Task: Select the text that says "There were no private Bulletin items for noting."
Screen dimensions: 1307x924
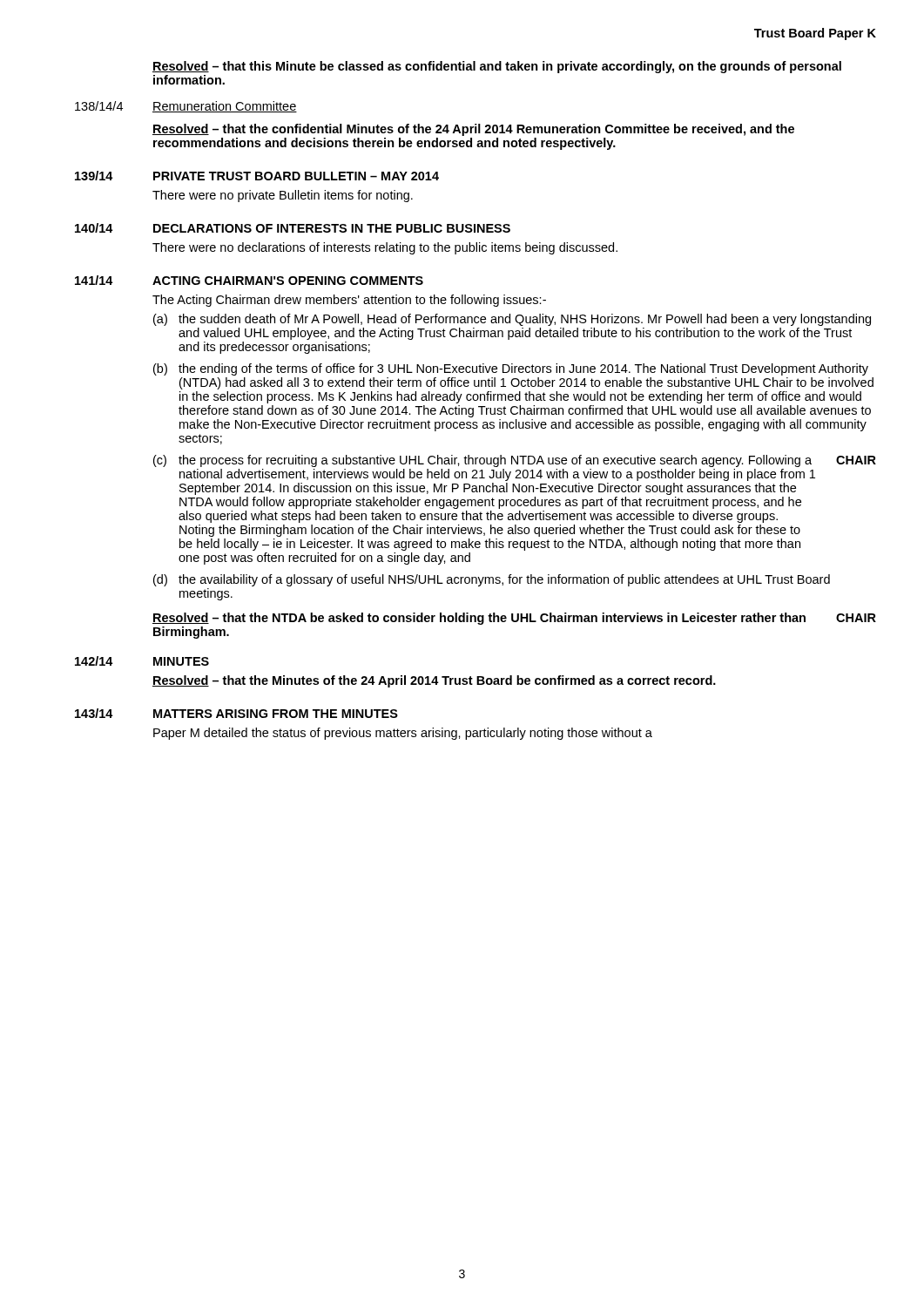Action: point(283,196)
